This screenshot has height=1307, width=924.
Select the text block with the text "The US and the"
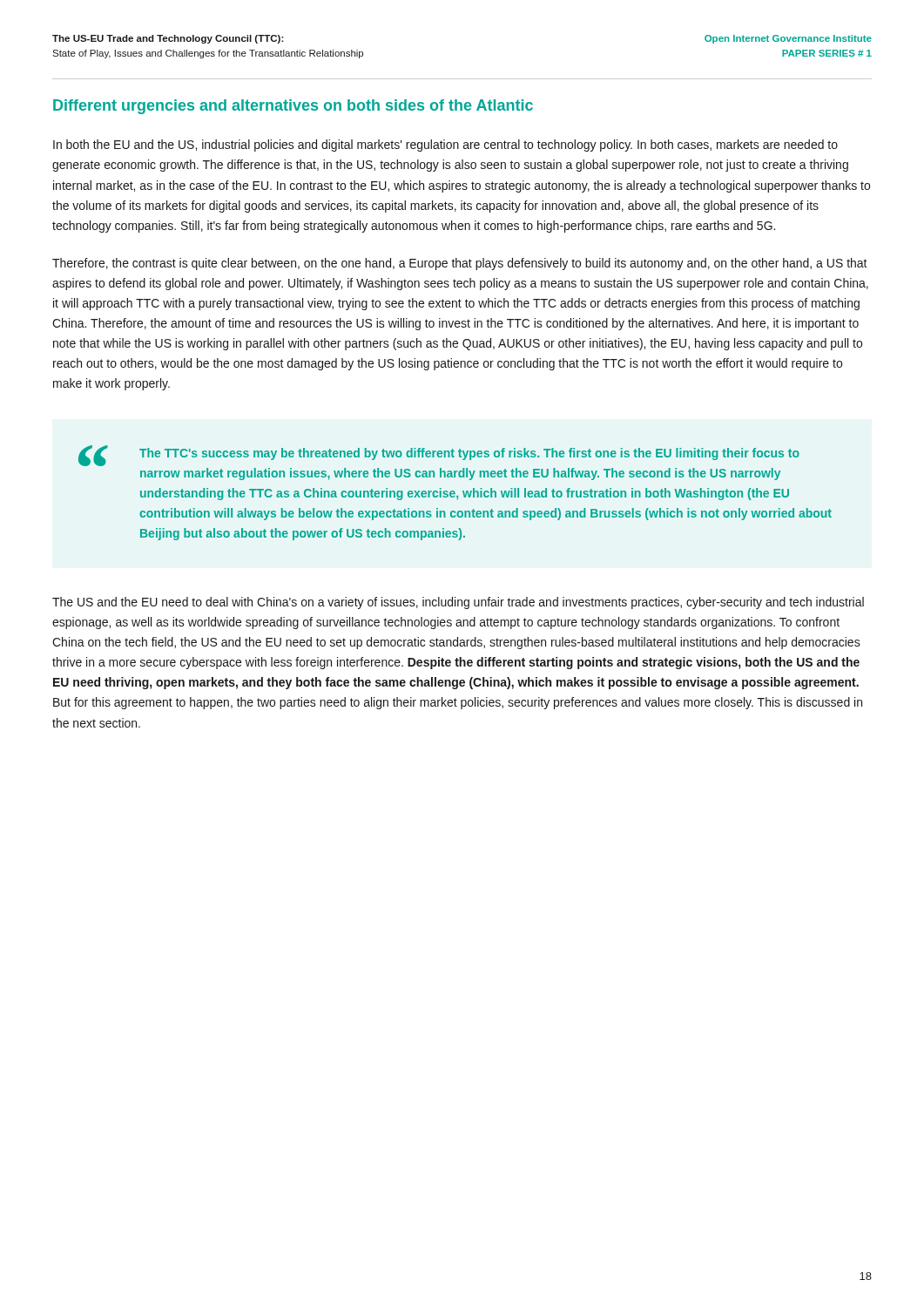[x=458, y=662]
